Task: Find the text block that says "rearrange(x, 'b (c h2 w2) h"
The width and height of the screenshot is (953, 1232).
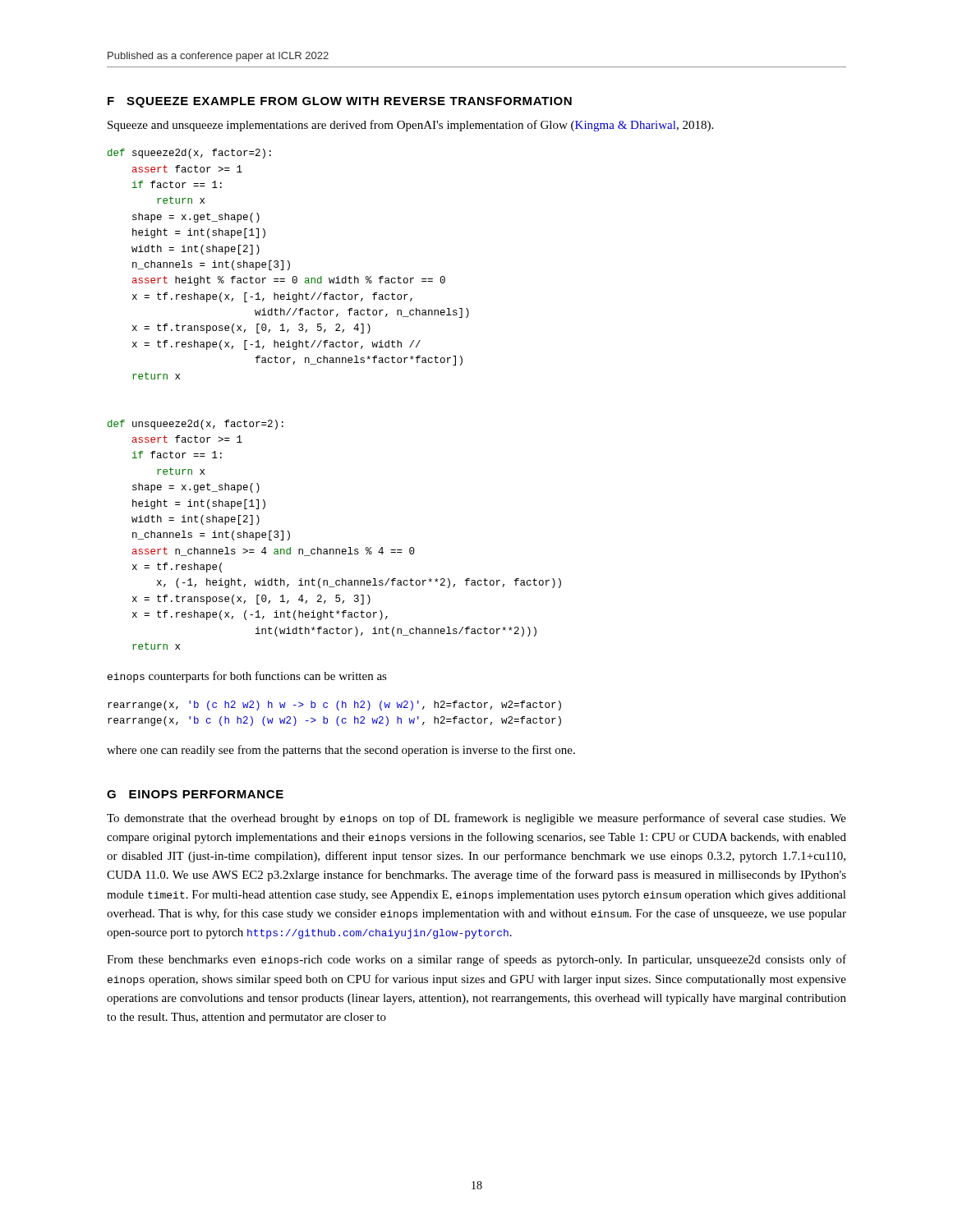Action: point(335,713)
